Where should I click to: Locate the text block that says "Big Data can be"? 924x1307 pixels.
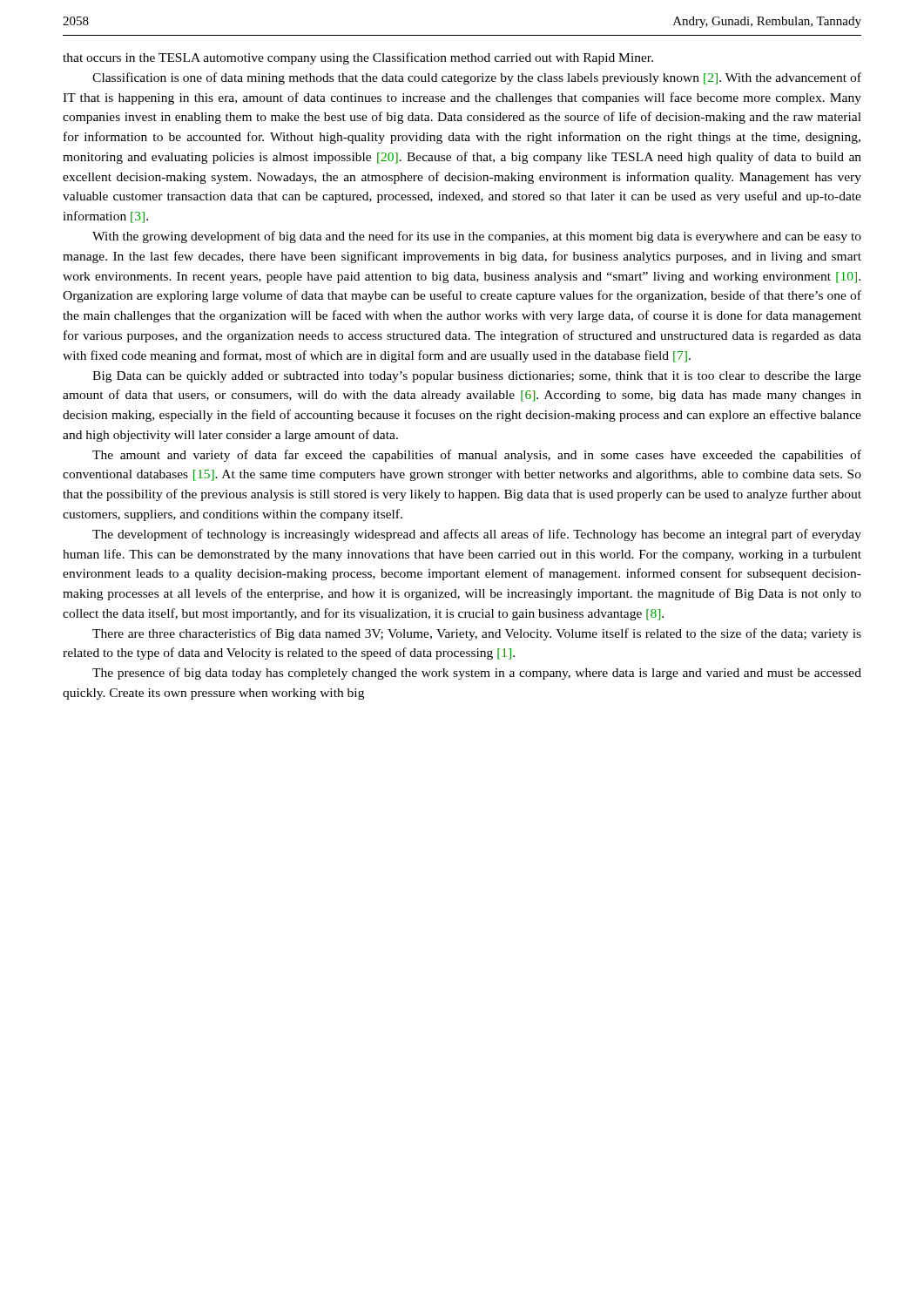(462, 405)
